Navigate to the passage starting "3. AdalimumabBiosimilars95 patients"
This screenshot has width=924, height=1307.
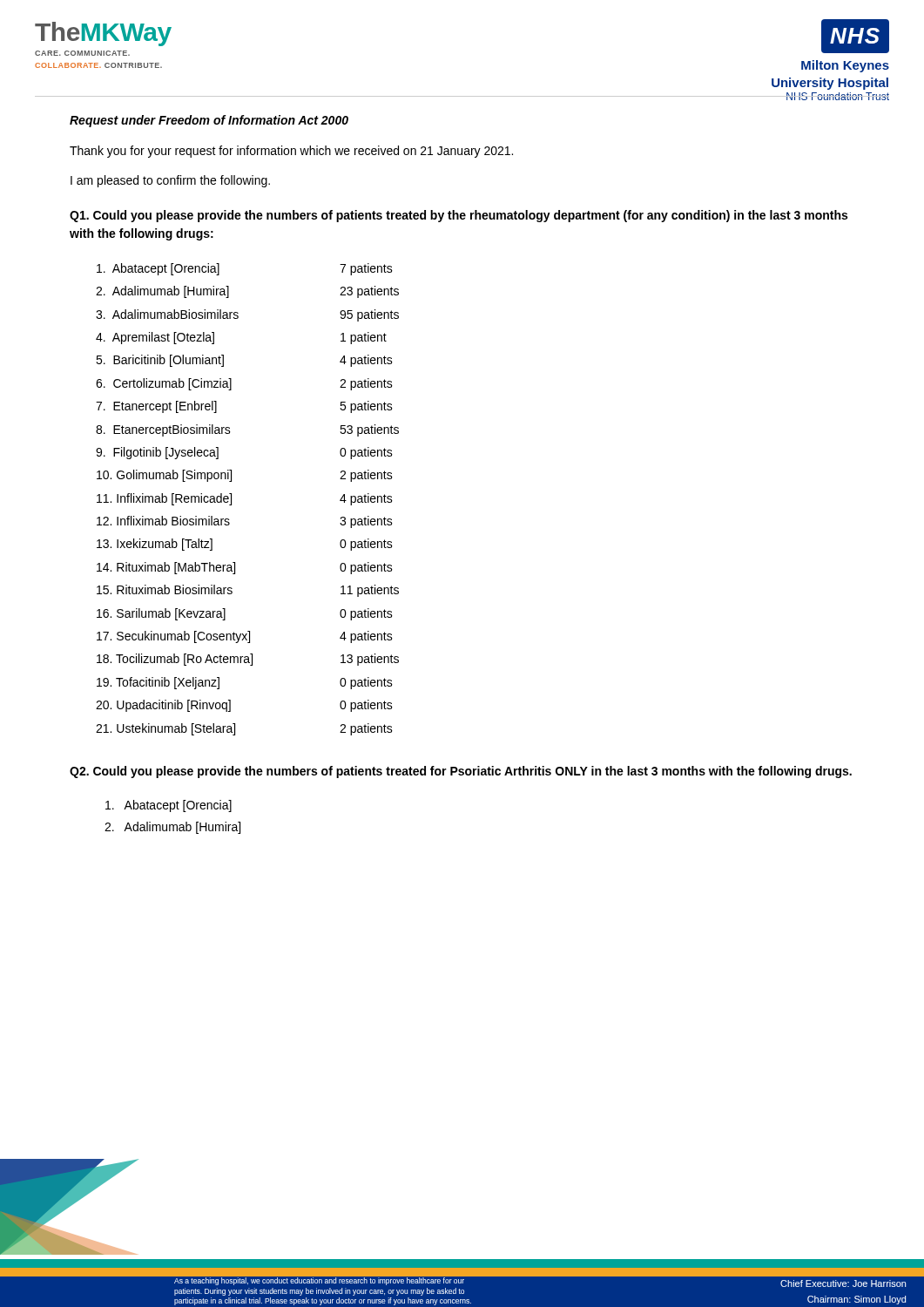tap(172, 315)
